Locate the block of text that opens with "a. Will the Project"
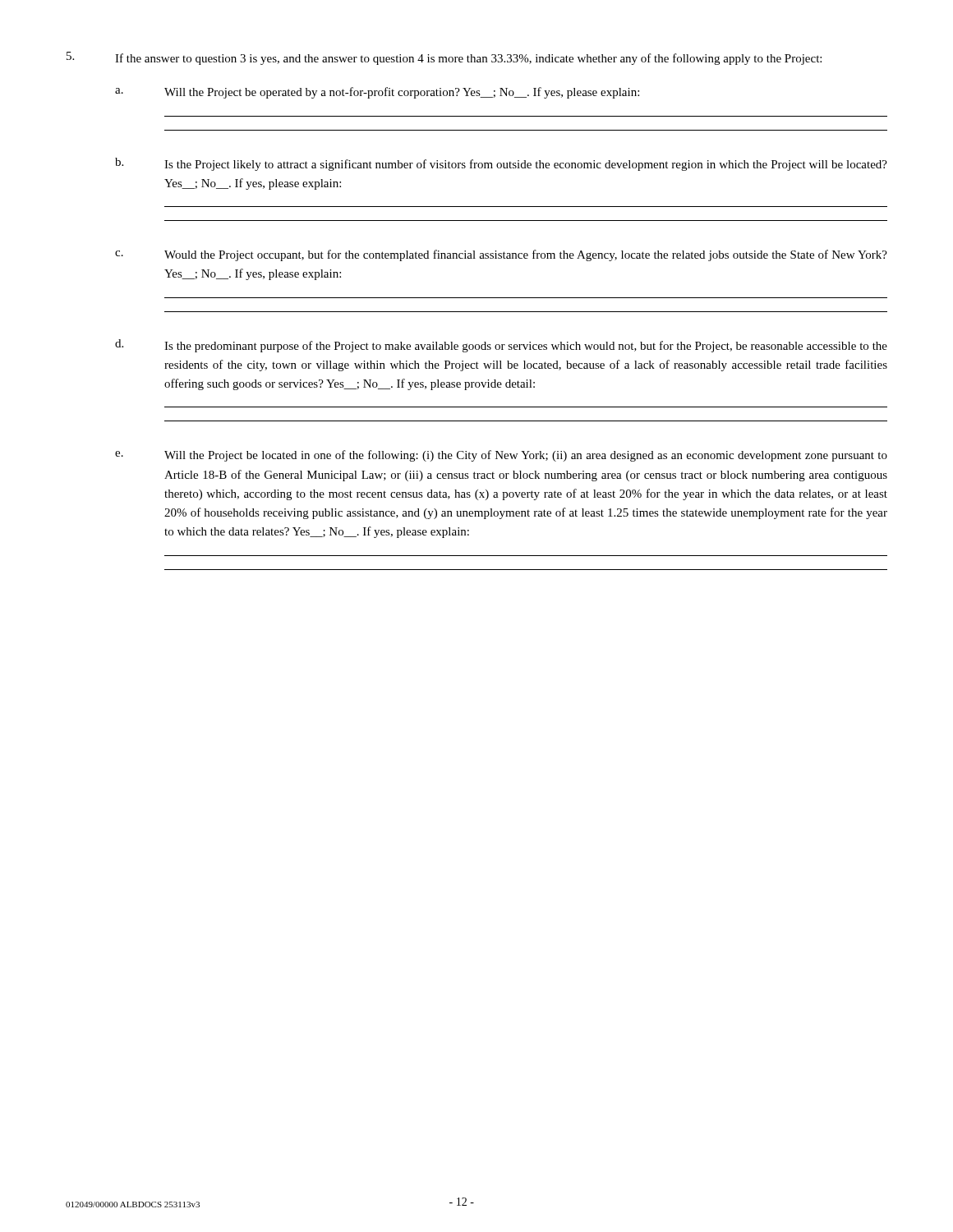This screenshot has width=953, height=1232. tap(476, 114)
